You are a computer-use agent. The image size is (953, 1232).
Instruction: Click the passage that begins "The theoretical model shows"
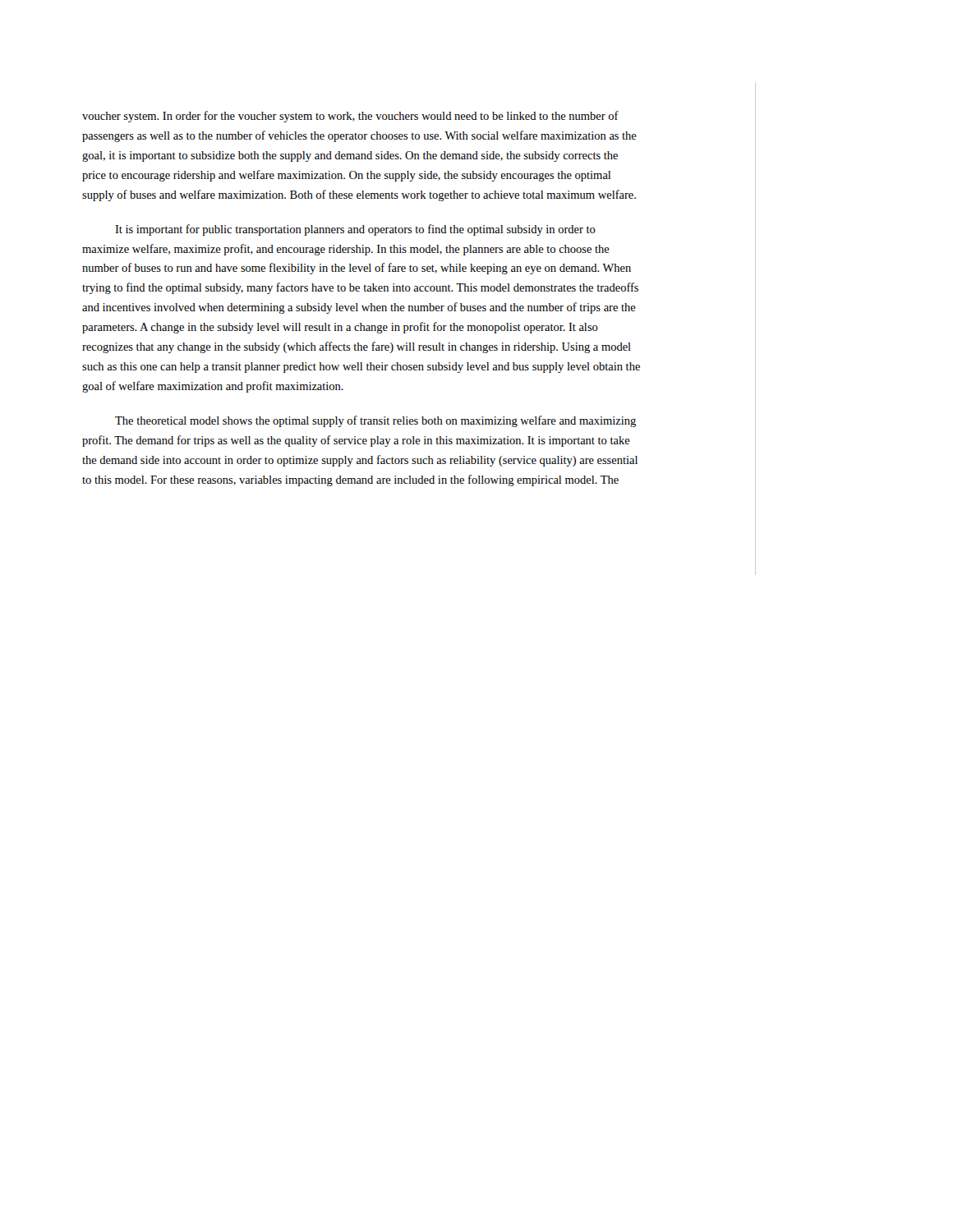click(361, 451)
